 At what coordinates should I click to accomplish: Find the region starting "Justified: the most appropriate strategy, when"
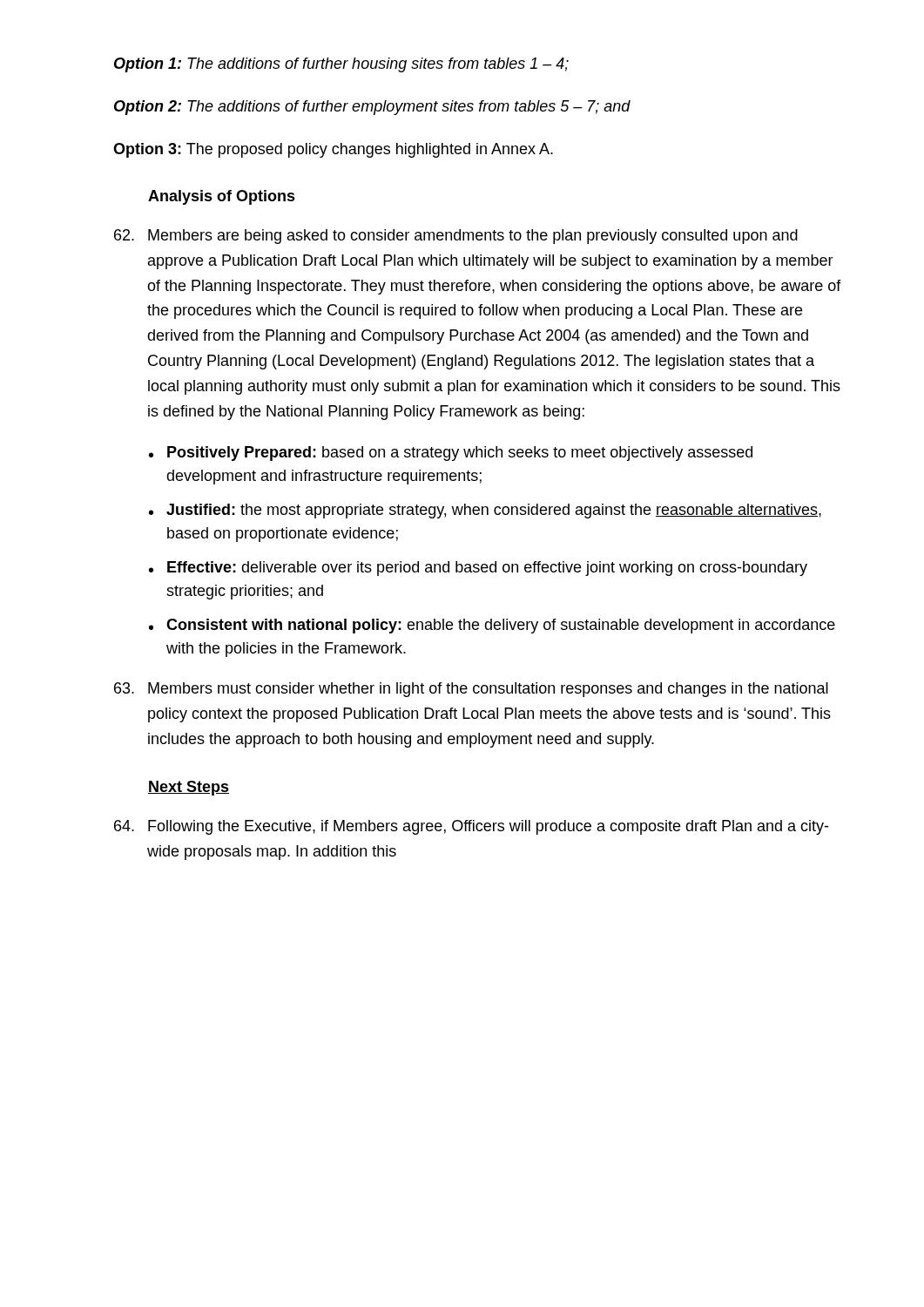click(506, 522)
